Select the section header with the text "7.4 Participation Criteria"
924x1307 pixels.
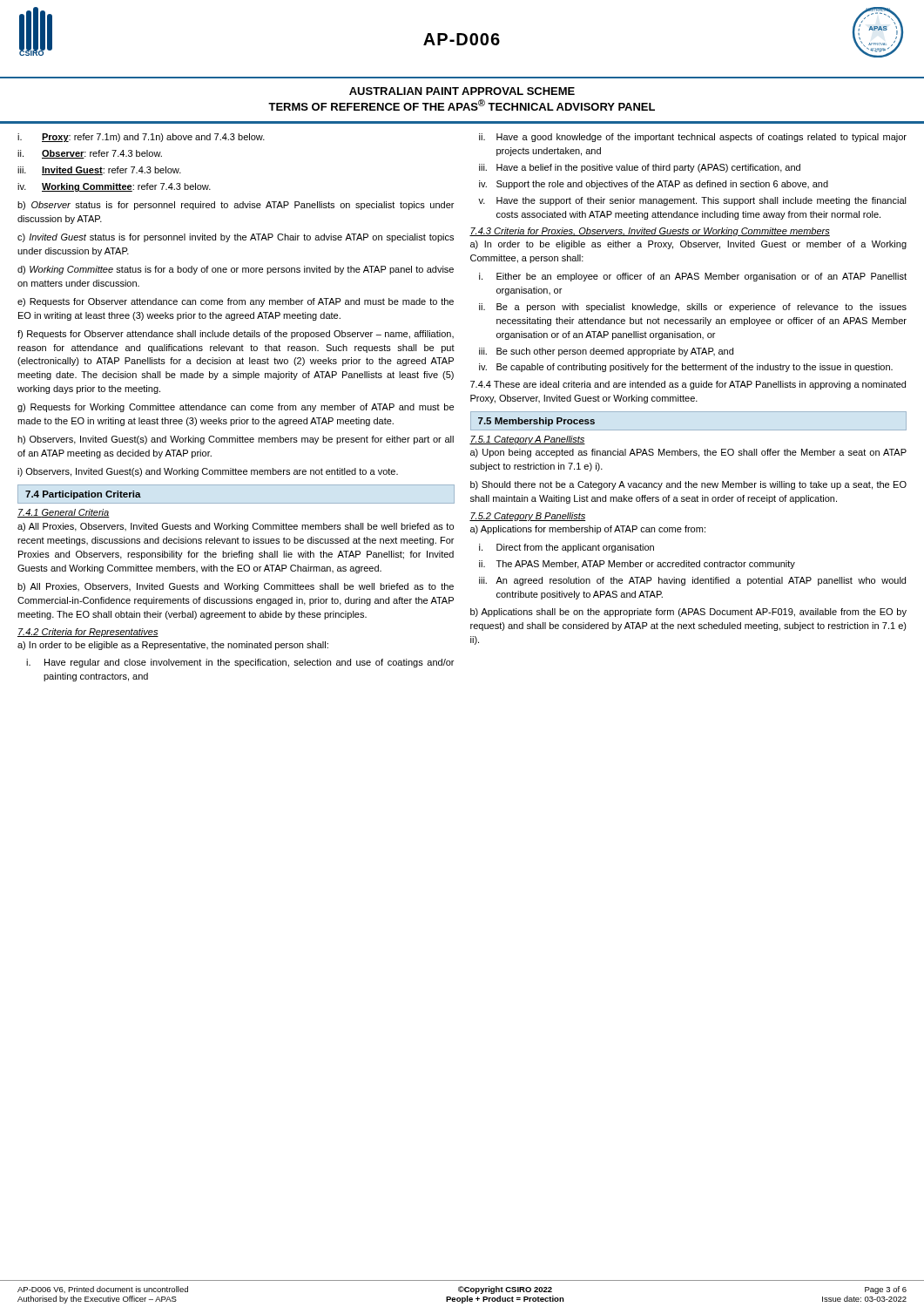[x=83, y=494]
